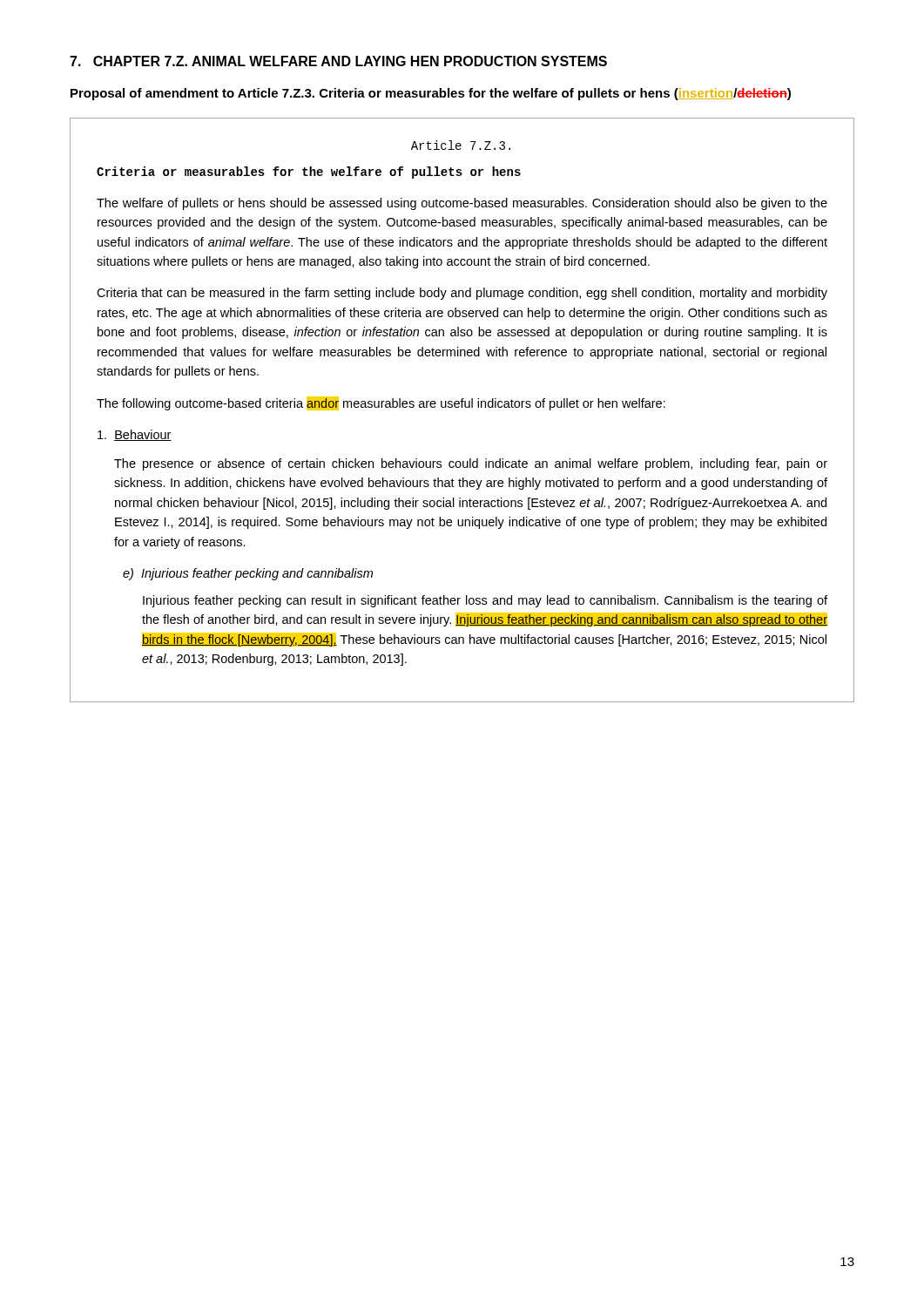Find the text block starting "Injurious feather pecking"

point(485,629)
